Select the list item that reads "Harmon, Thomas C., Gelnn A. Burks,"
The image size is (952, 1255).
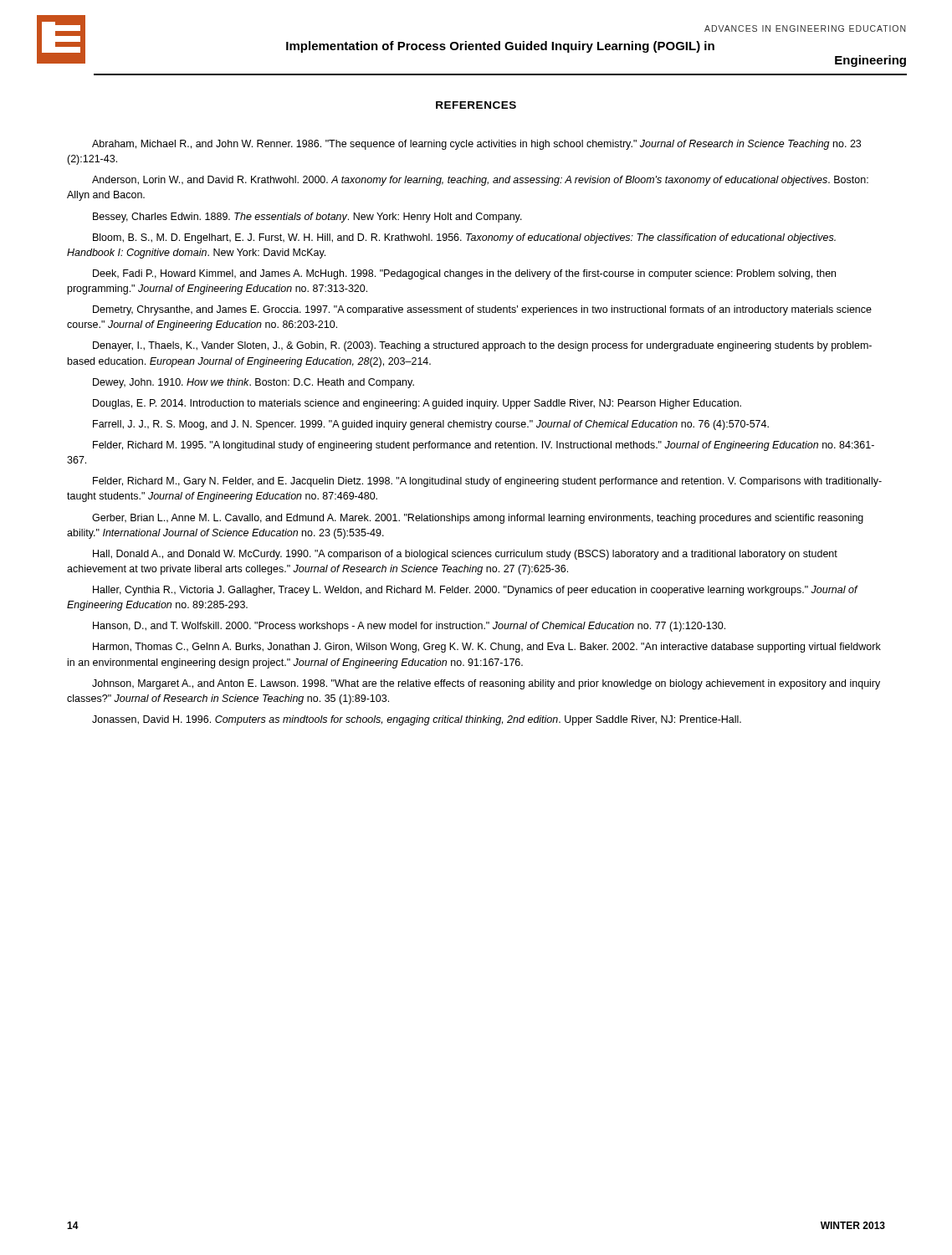[474, 655]
